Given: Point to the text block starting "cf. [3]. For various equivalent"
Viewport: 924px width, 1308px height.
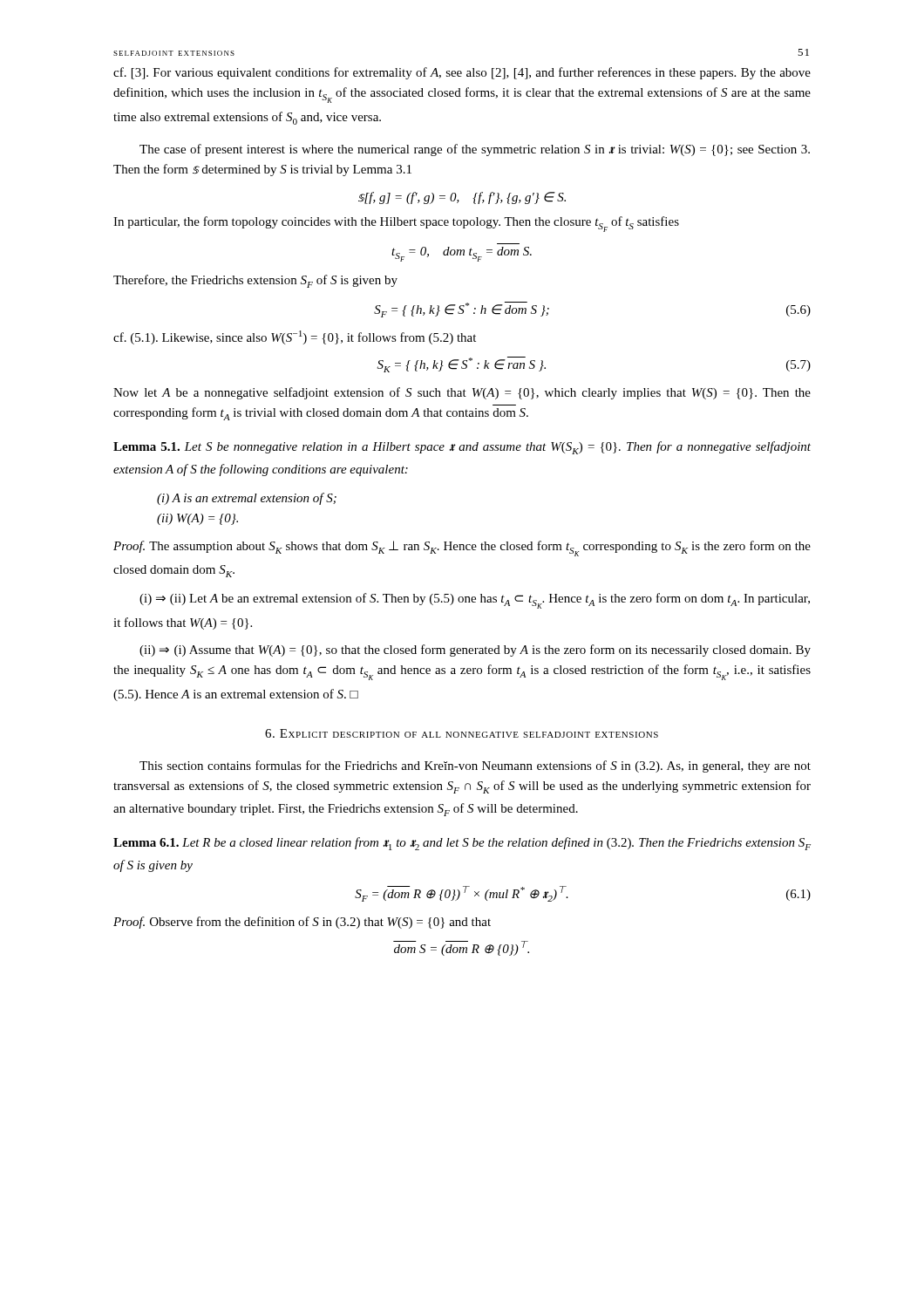Looking at the screenshot, I should click(x=462, y=96).
